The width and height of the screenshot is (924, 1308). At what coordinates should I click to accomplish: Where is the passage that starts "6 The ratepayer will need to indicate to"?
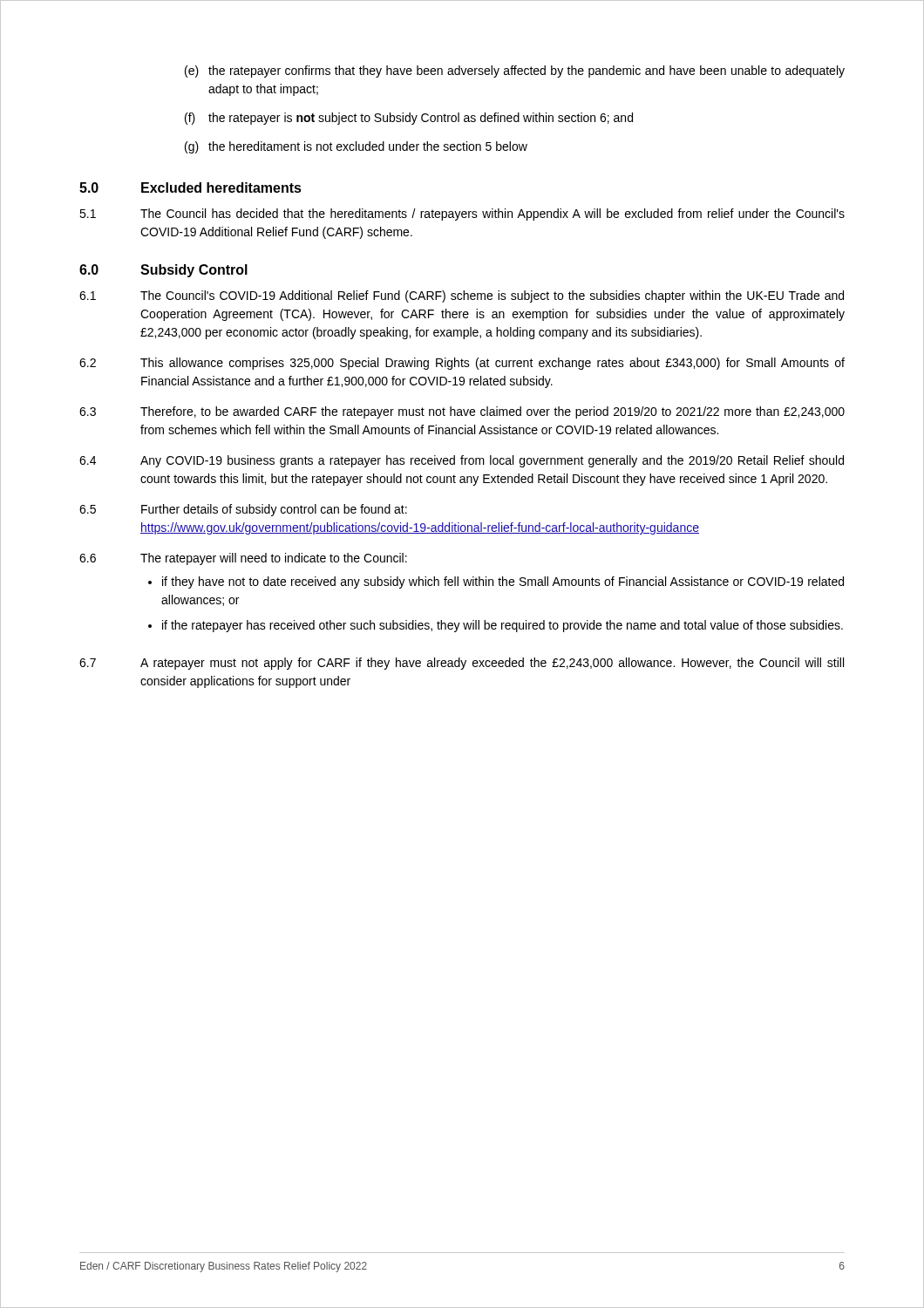tap(462, 596)
